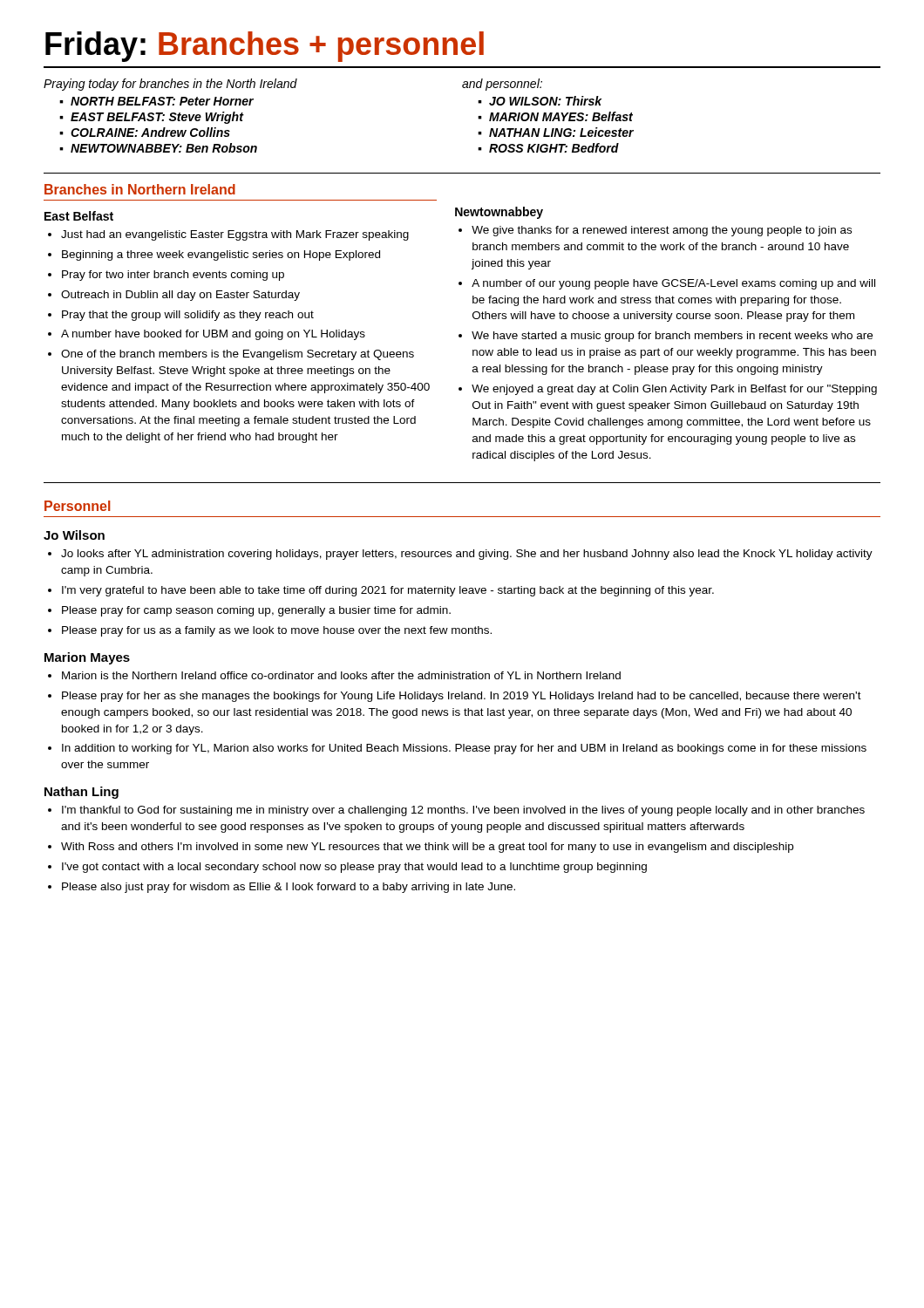Viewport: 924px width, 1308px height.
Task: Find the block starting "Please also just pray"
Action: tap(289, 886)
